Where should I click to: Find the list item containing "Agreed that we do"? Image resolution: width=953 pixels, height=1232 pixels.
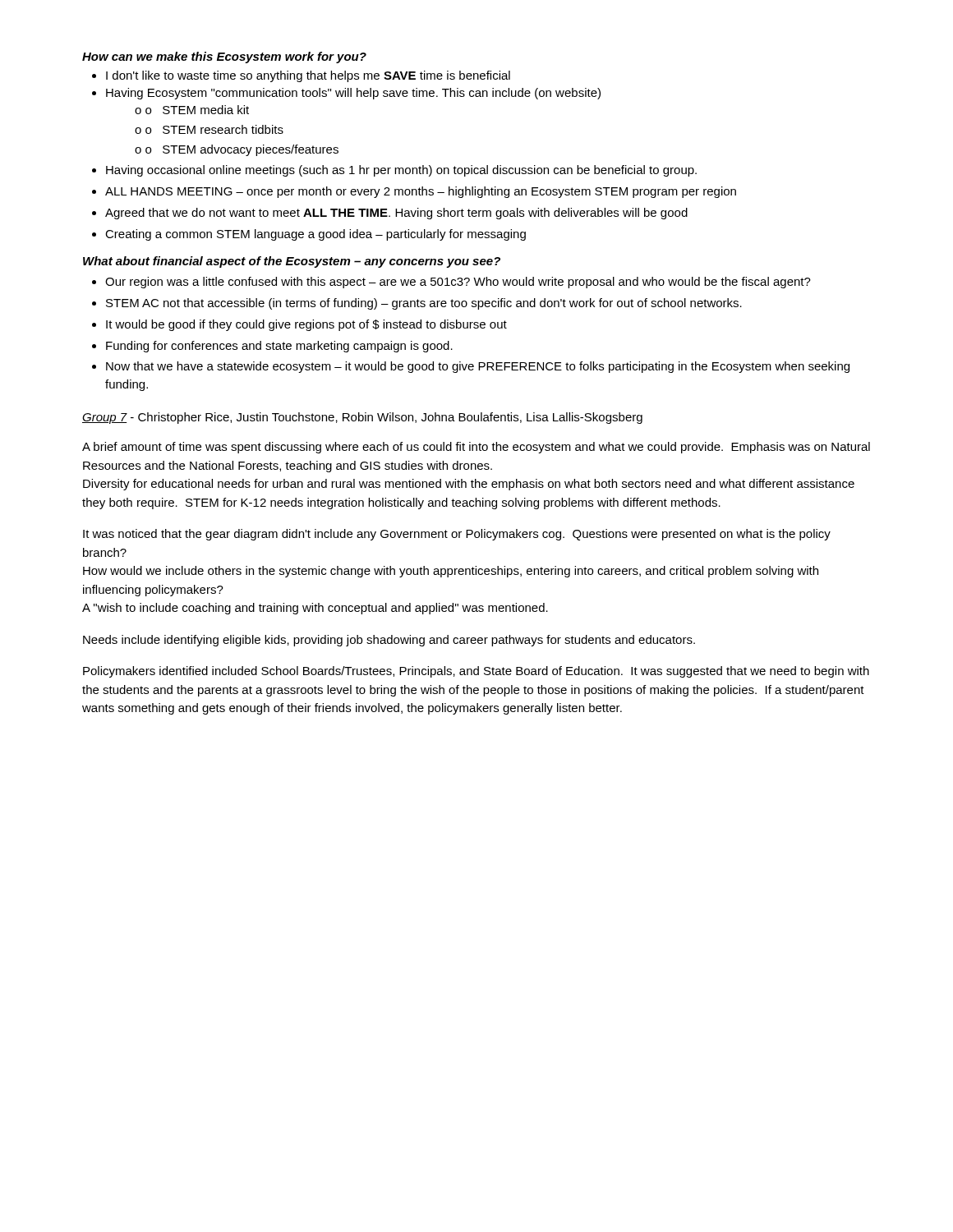(396, 212)
